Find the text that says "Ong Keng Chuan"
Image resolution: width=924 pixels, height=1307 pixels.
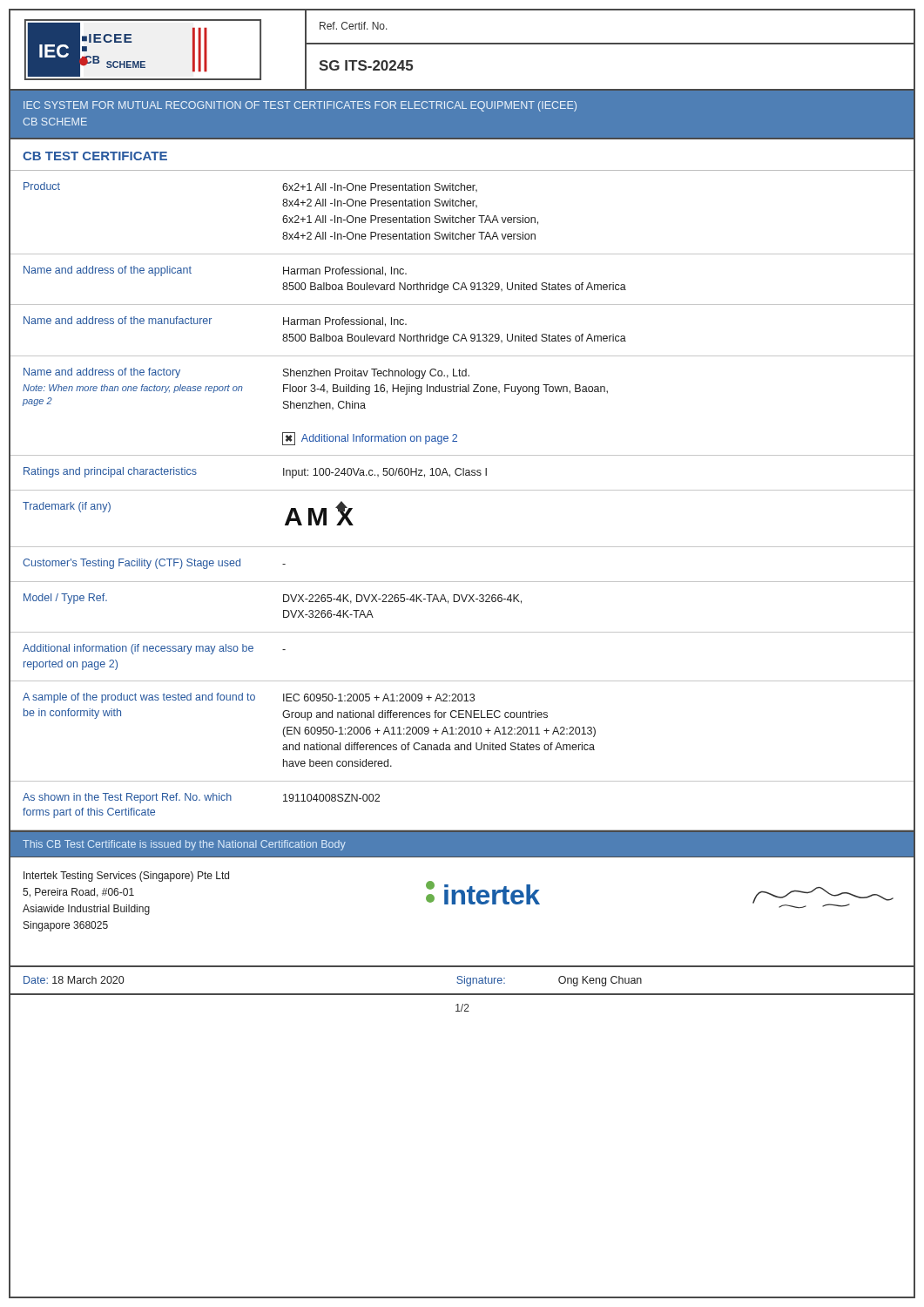(x=600, y=980)
